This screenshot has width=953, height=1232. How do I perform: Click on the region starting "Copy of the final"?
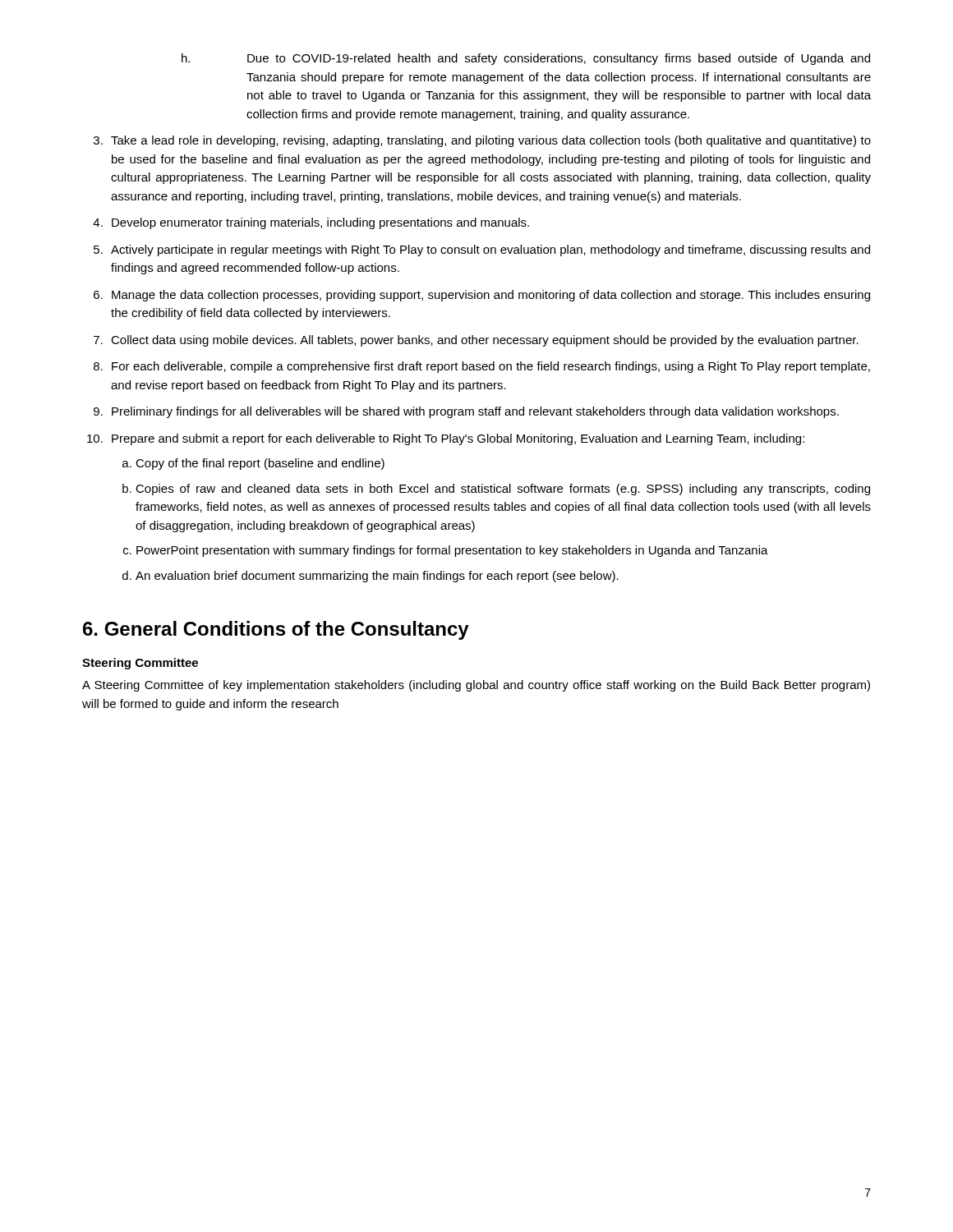click(260, 463)
